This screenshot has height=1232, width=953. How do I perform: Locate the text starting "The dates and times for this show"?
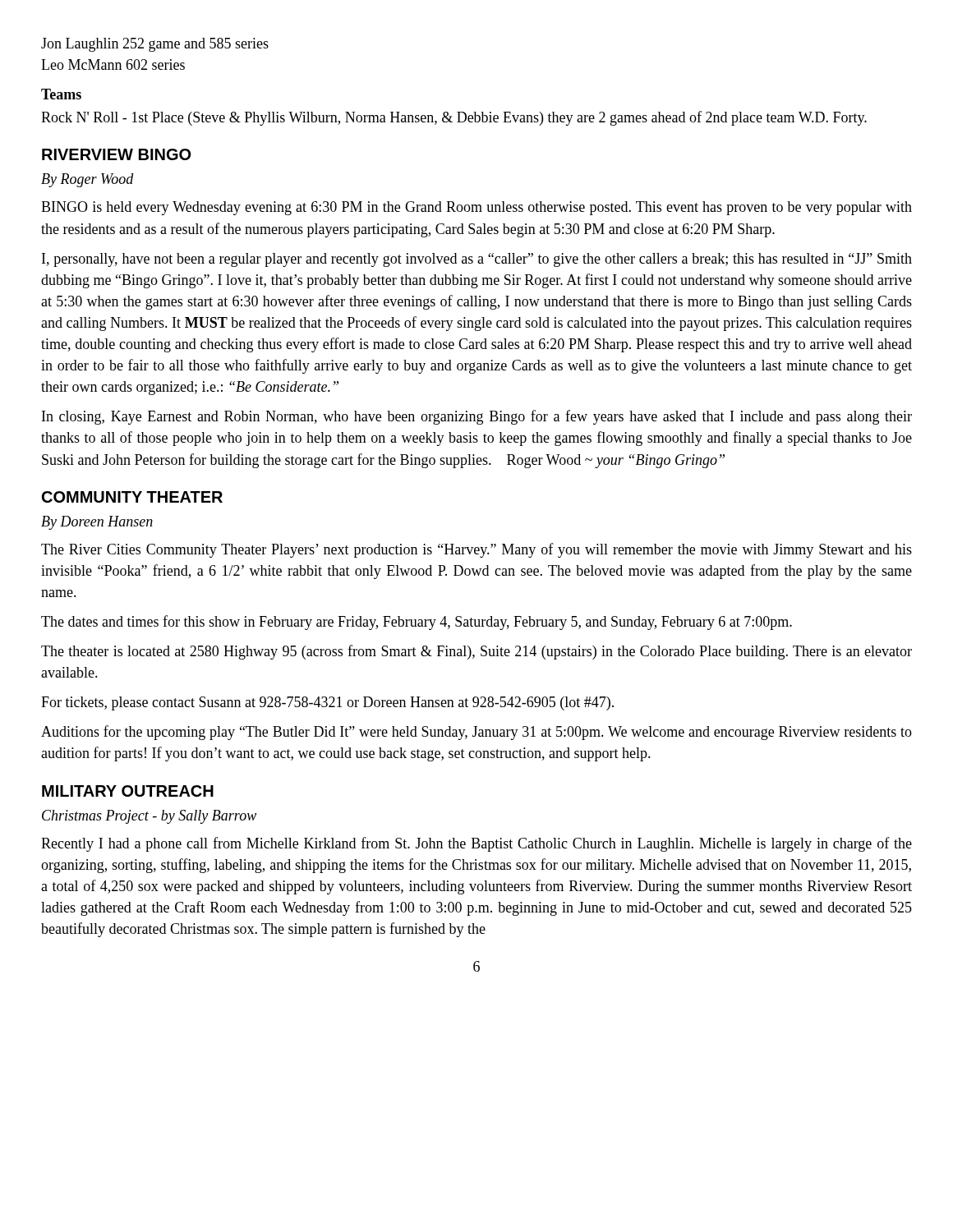(x=476, y=622)
